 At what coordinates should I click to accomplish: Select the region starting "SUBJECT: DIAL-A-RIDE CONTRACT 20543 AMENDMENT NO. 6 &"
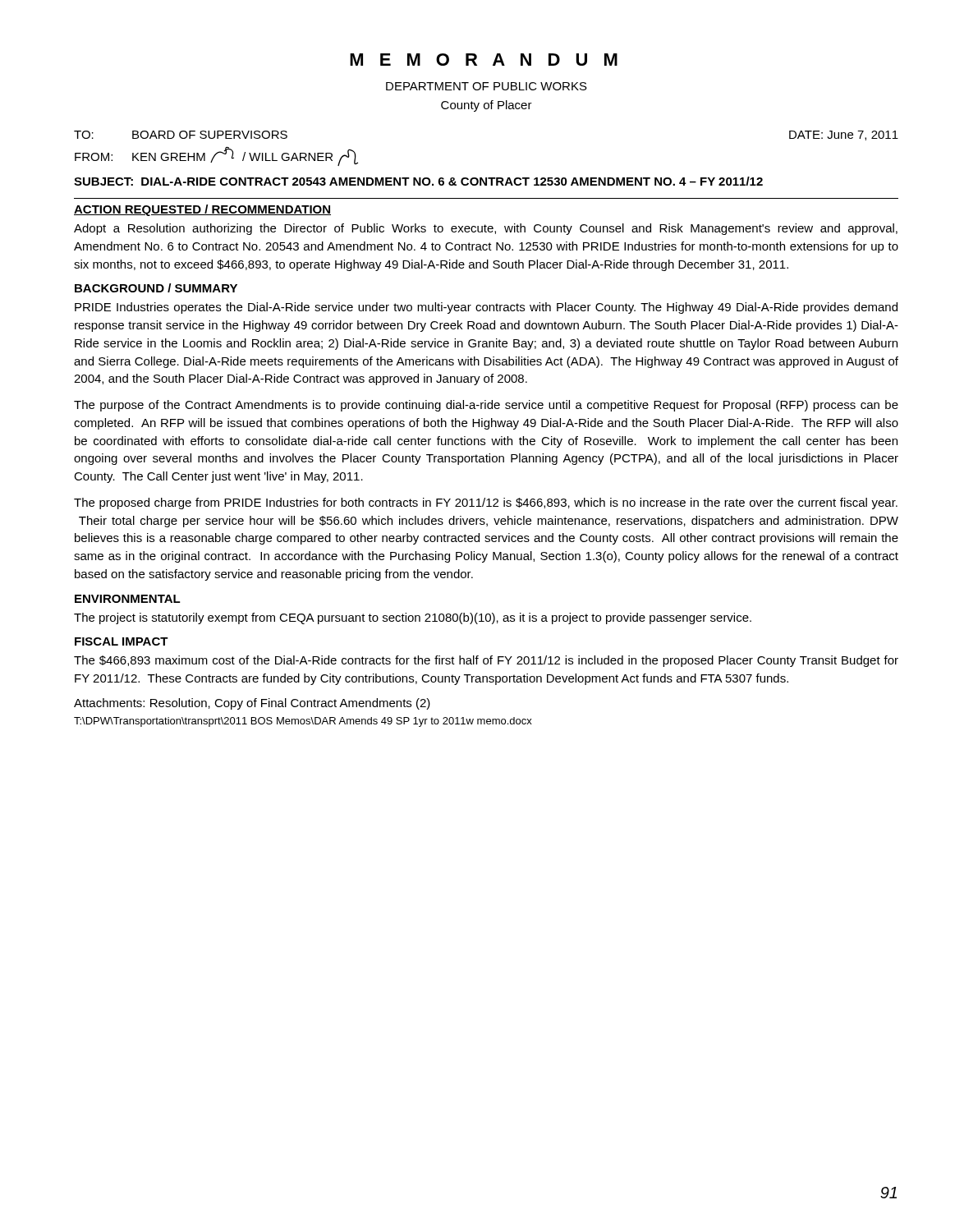(x=419, y=181)
